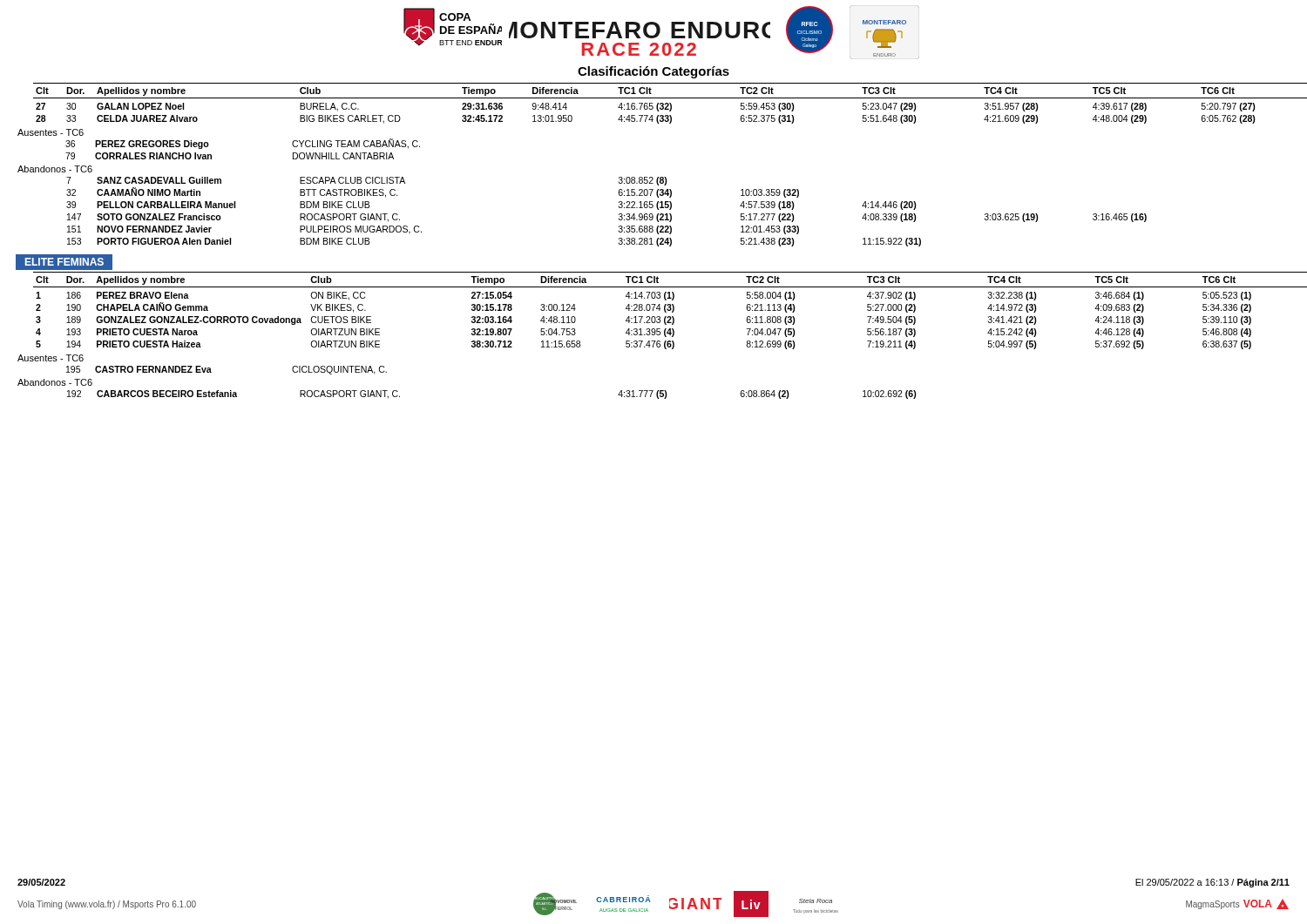
Task: Click on the table containing "4:57.539 (18)"
Action: 654,211
